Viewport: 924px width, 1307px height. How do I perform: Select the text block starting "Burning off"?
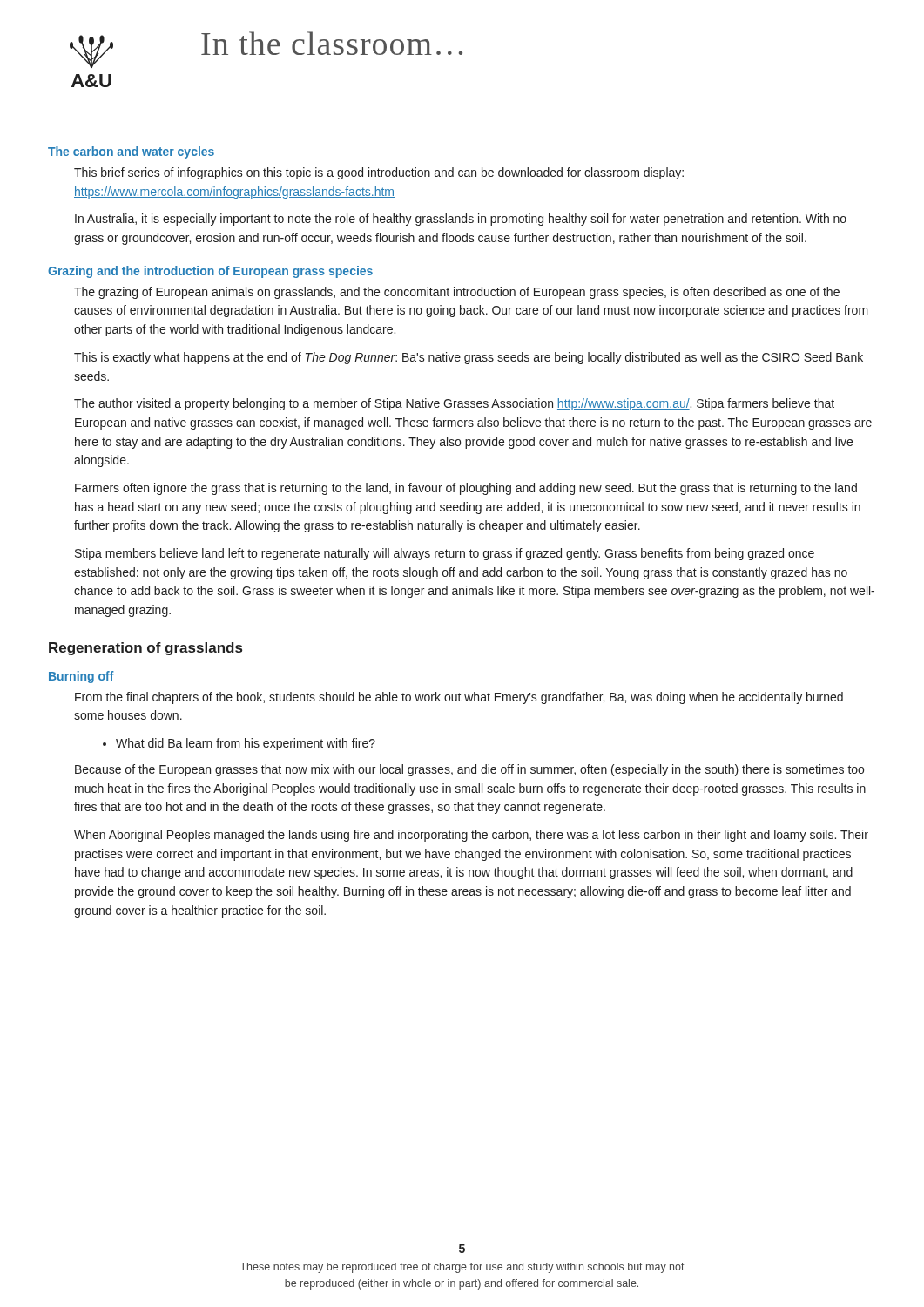point(81,676)
